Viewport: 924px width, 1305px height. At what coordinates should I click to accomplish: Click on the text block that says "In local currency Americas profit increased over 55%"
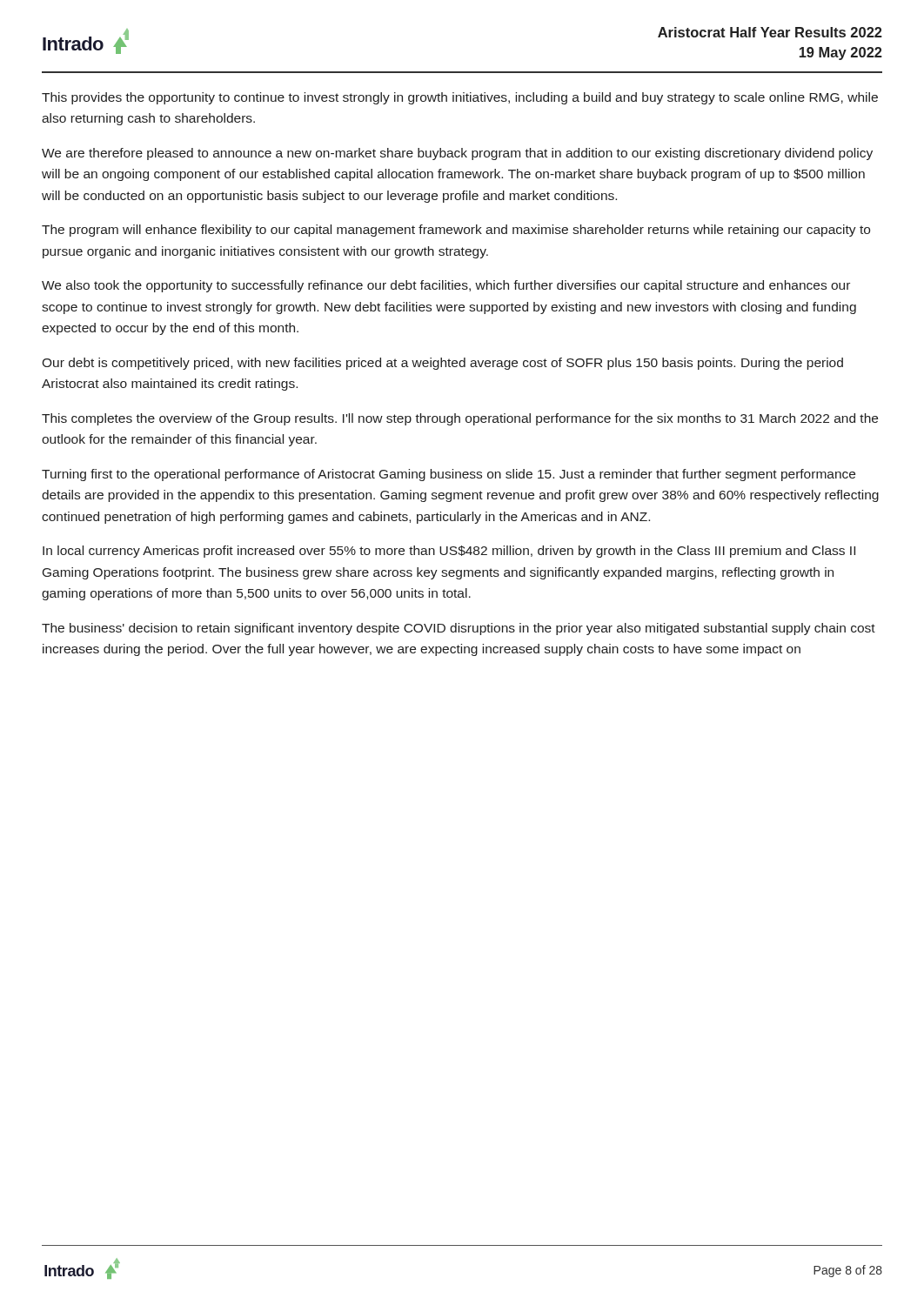click(x=449, y=572)
